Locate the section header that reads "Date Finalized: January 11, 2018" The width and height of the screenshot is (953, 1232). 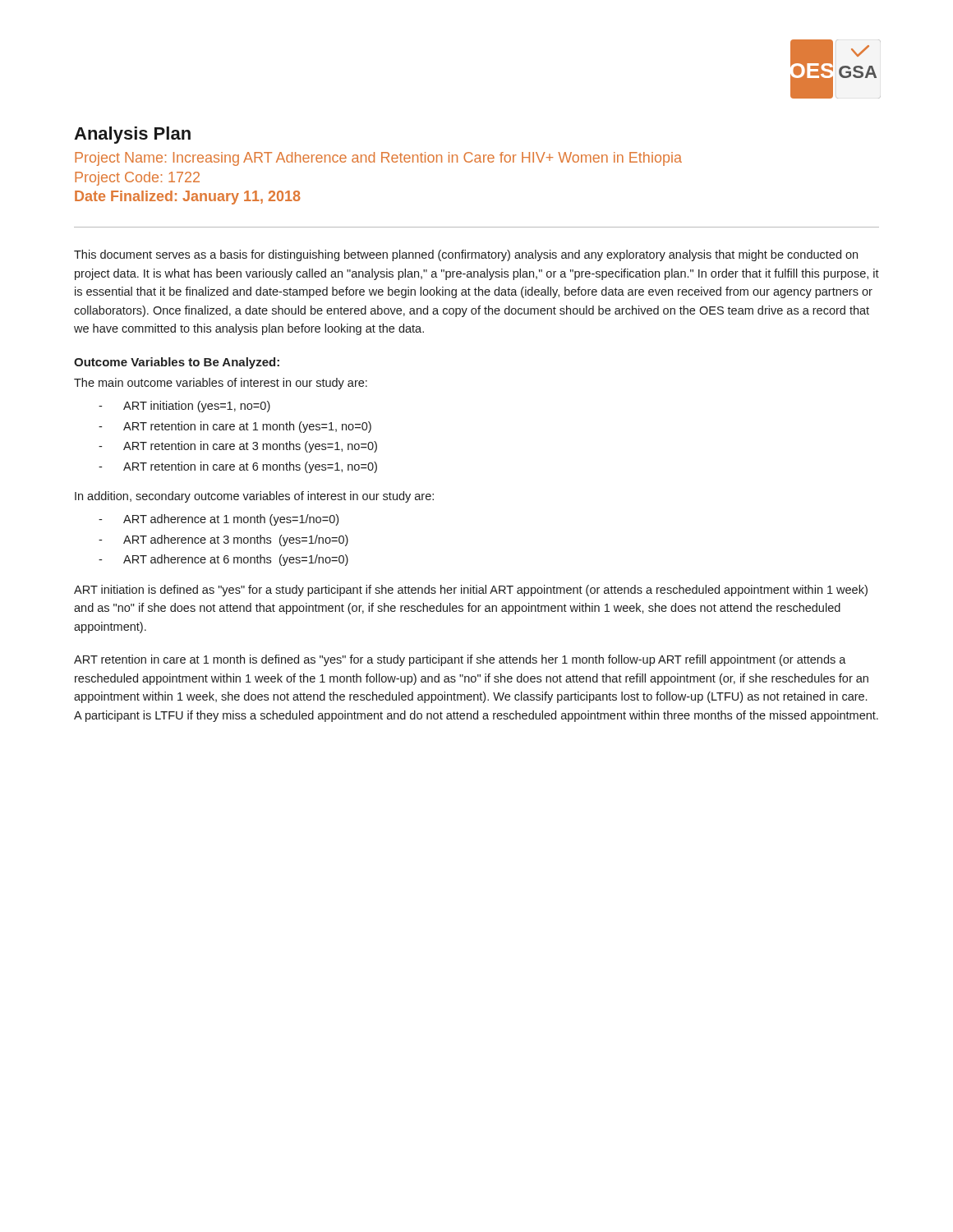188,198
